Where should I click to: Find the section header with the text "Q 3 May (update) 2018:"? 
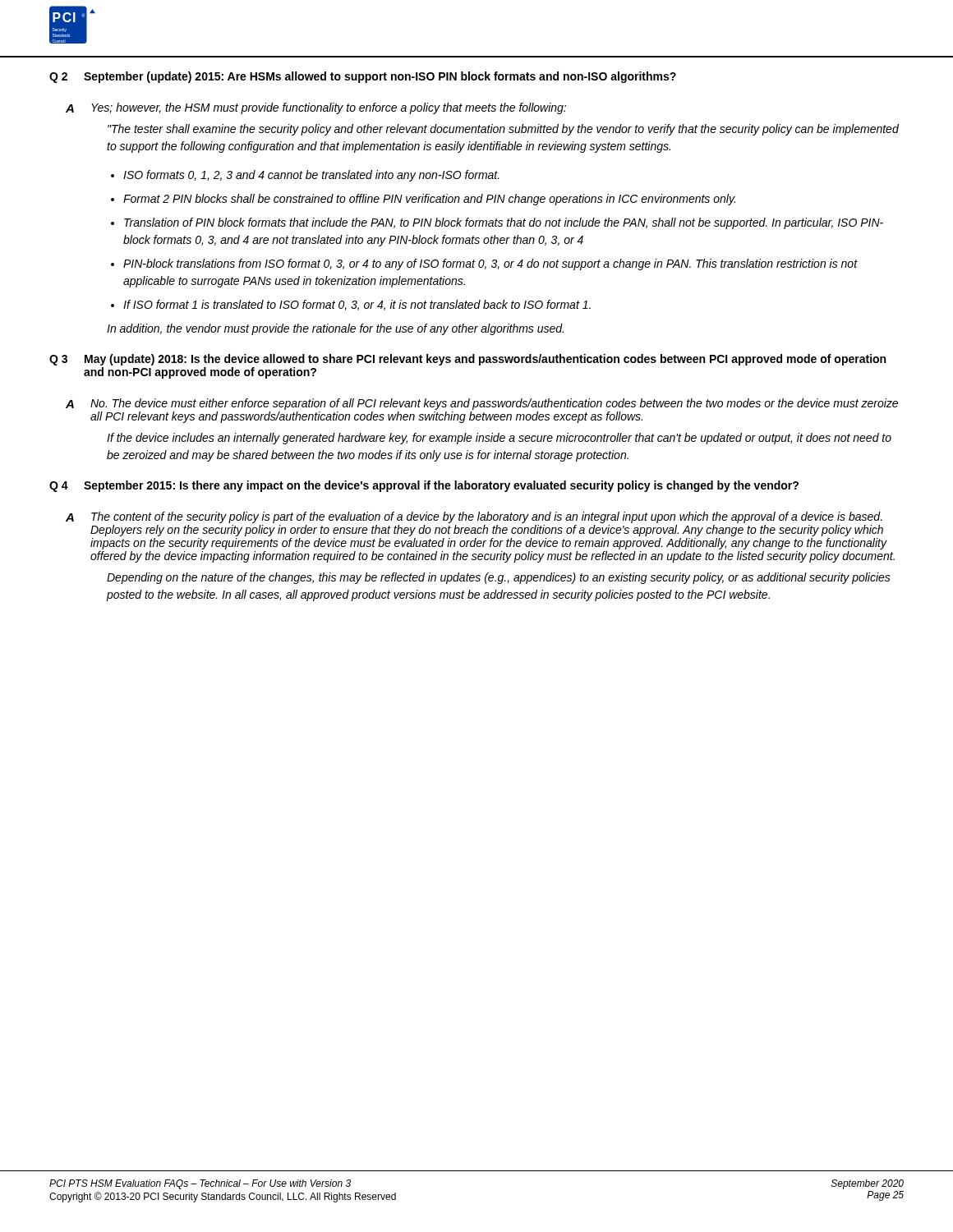pyautogui.click(x=476, y=365)
